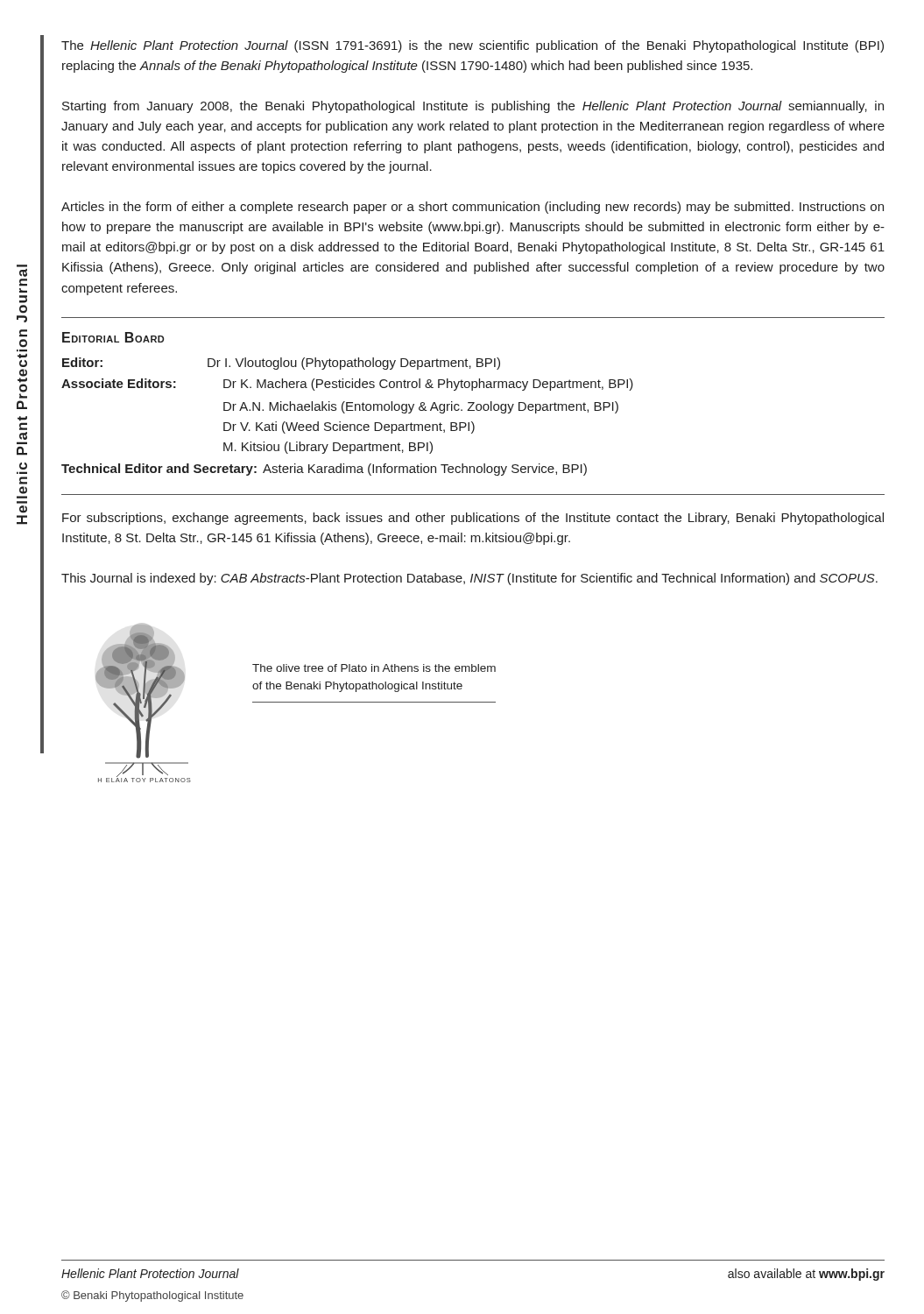Screen dimensions: 1314x924
Task: Find the section header containing "Editorial Board"
Action: (113, 338)
